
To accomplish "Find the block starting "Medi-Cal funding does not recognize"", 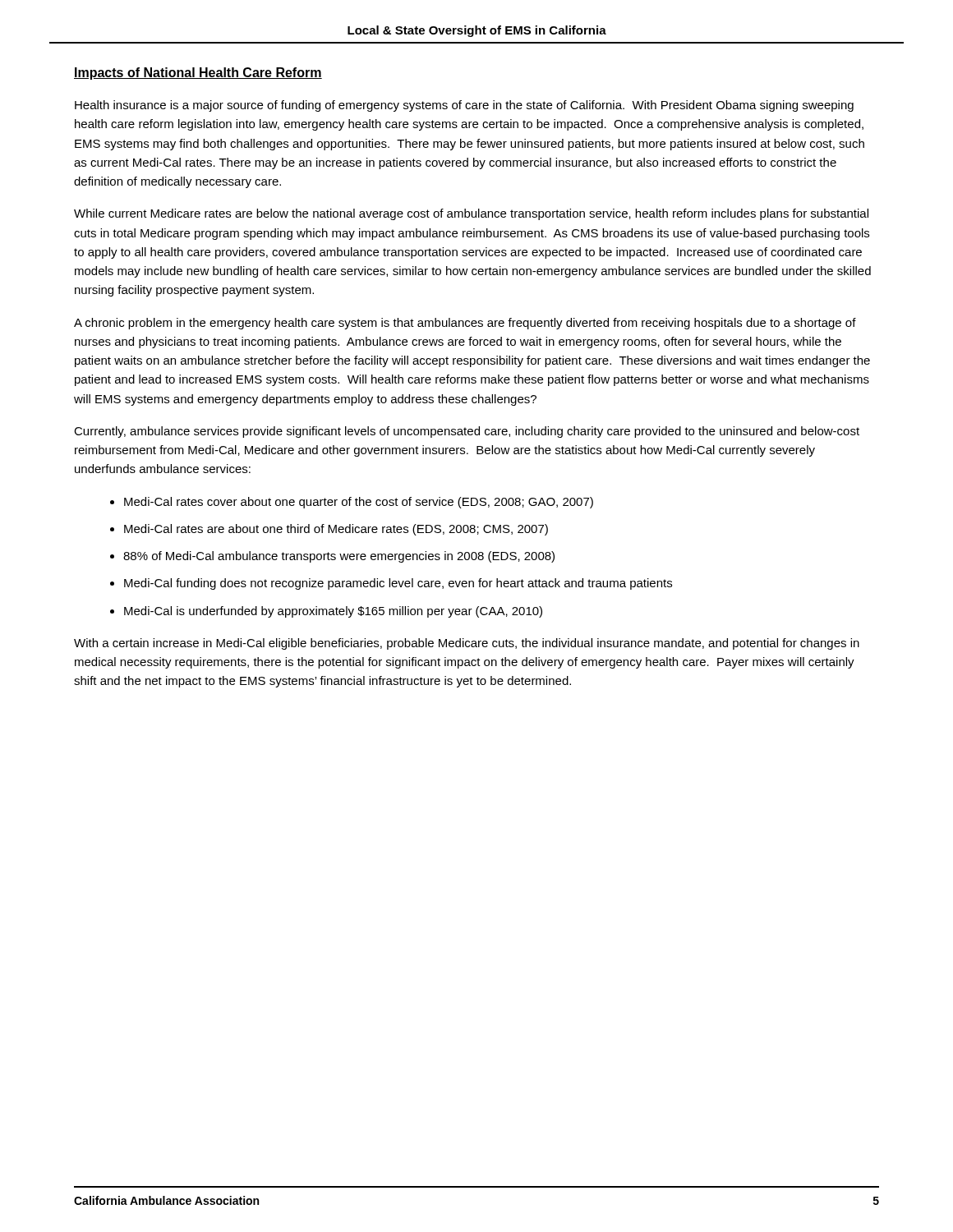I will pos(398,583).
